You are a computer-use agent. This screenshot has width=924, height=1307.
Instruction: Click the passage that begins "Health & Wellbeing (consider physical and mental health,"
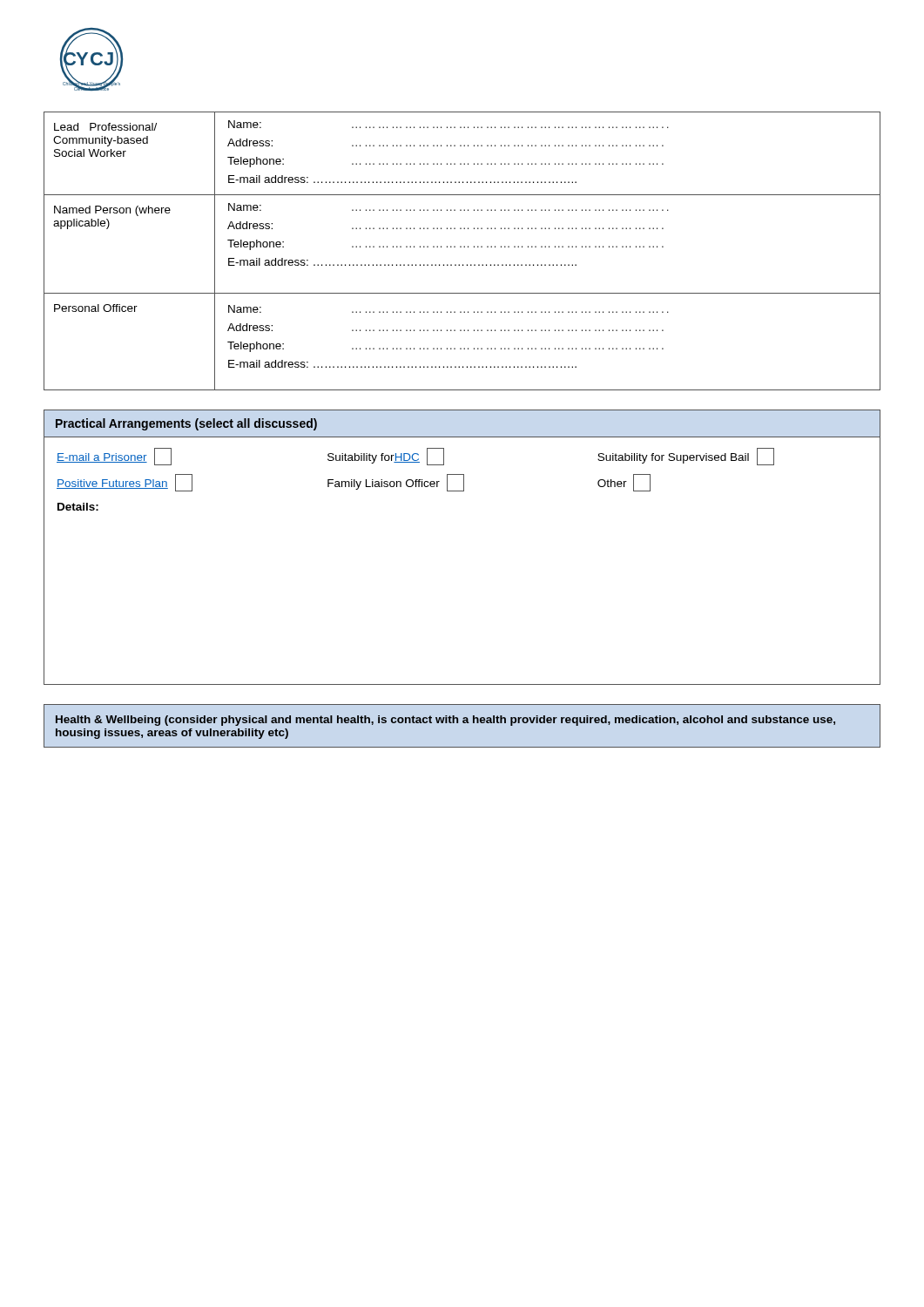[x=445, y=726]
